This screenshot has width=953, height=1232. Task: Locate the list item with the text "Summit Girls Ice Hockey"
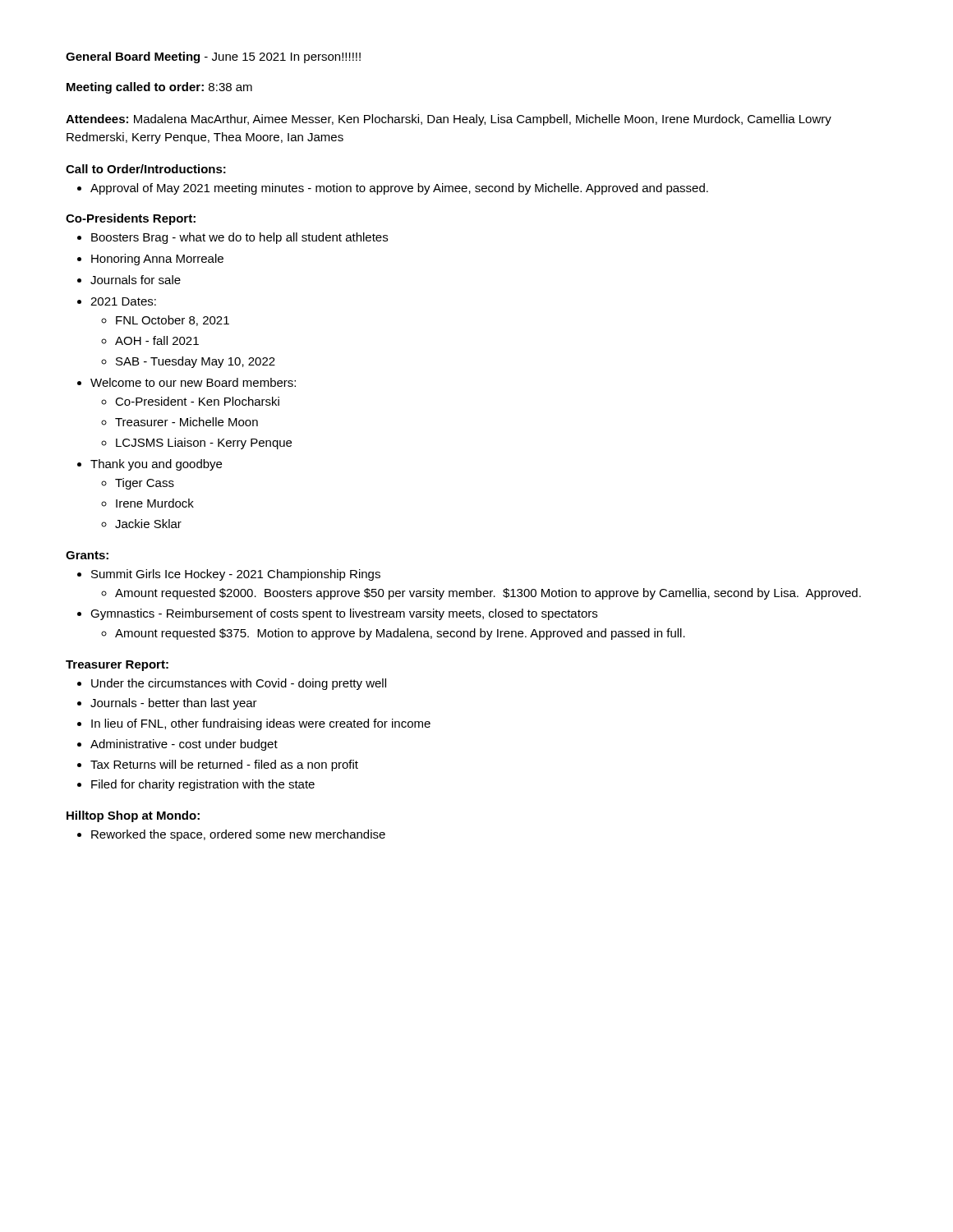(476, 603)
